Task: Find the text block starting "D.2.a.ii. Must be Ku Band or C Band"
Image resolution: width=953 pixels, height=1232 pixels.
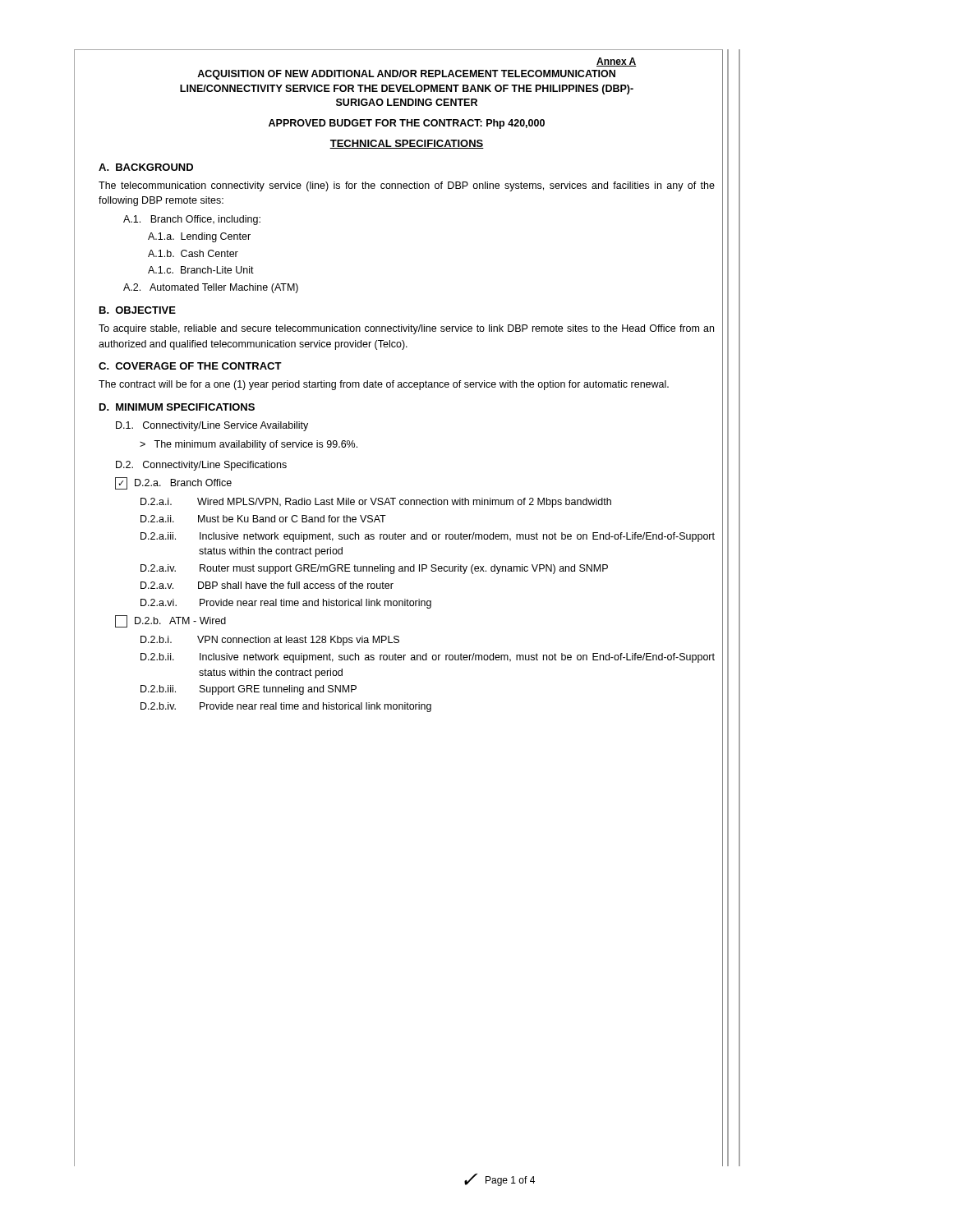Action: click(263, 519)
